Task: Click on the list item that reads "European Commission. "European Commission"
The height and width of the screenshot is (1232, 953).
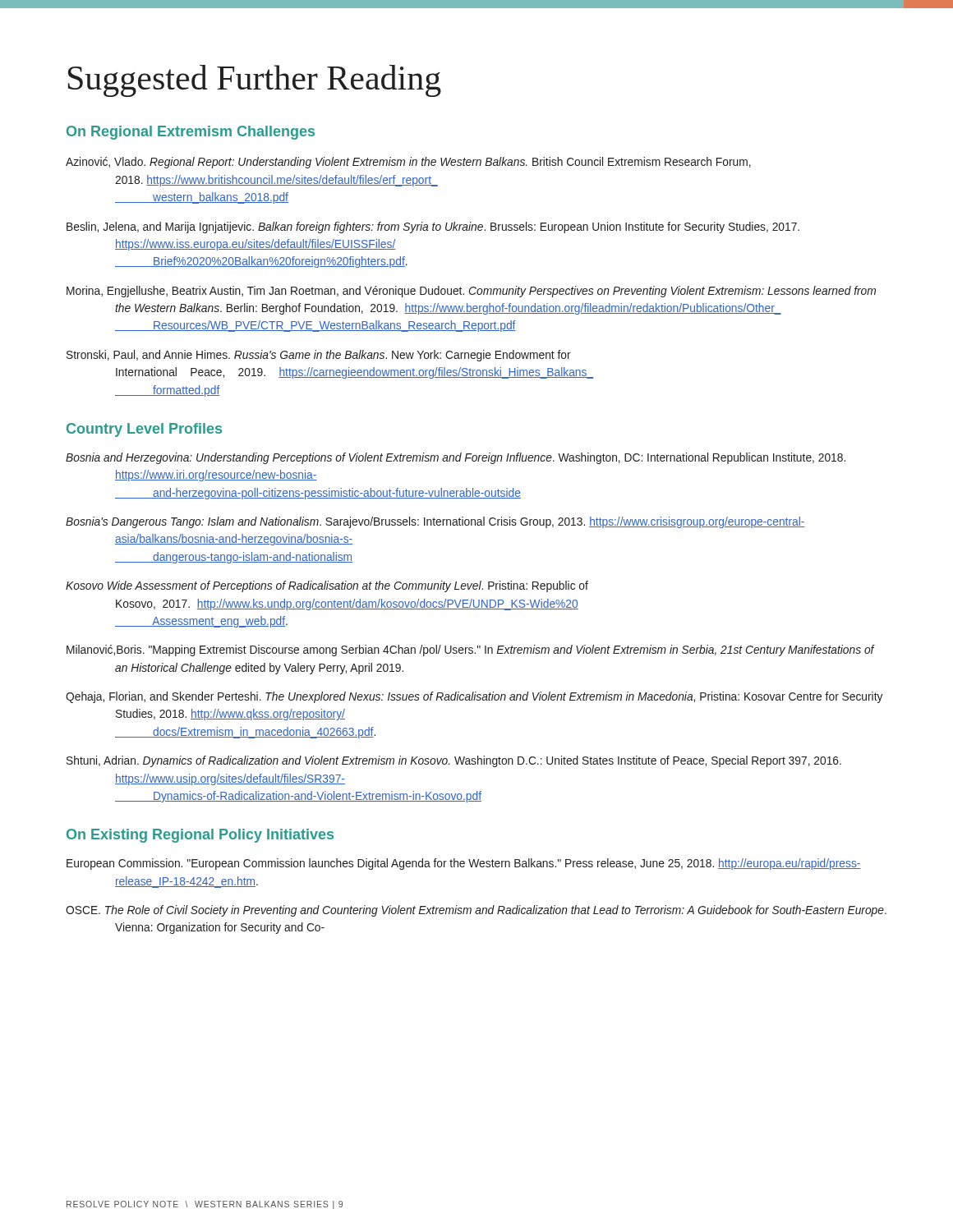Action: coord(463,873)
